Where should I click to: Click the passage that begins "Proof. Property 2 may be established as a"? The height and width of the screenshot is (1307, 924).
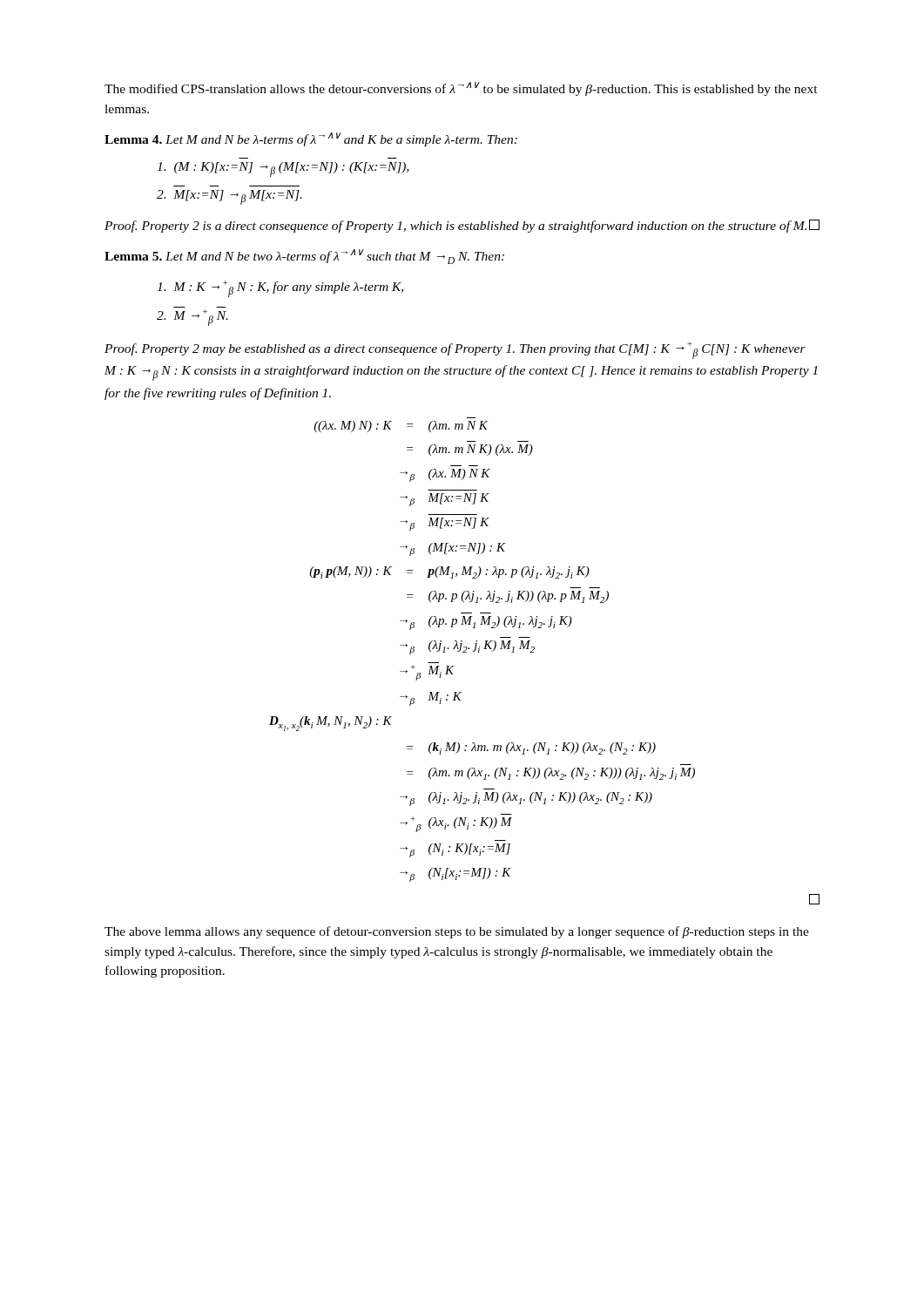click(x=462, y=369)
